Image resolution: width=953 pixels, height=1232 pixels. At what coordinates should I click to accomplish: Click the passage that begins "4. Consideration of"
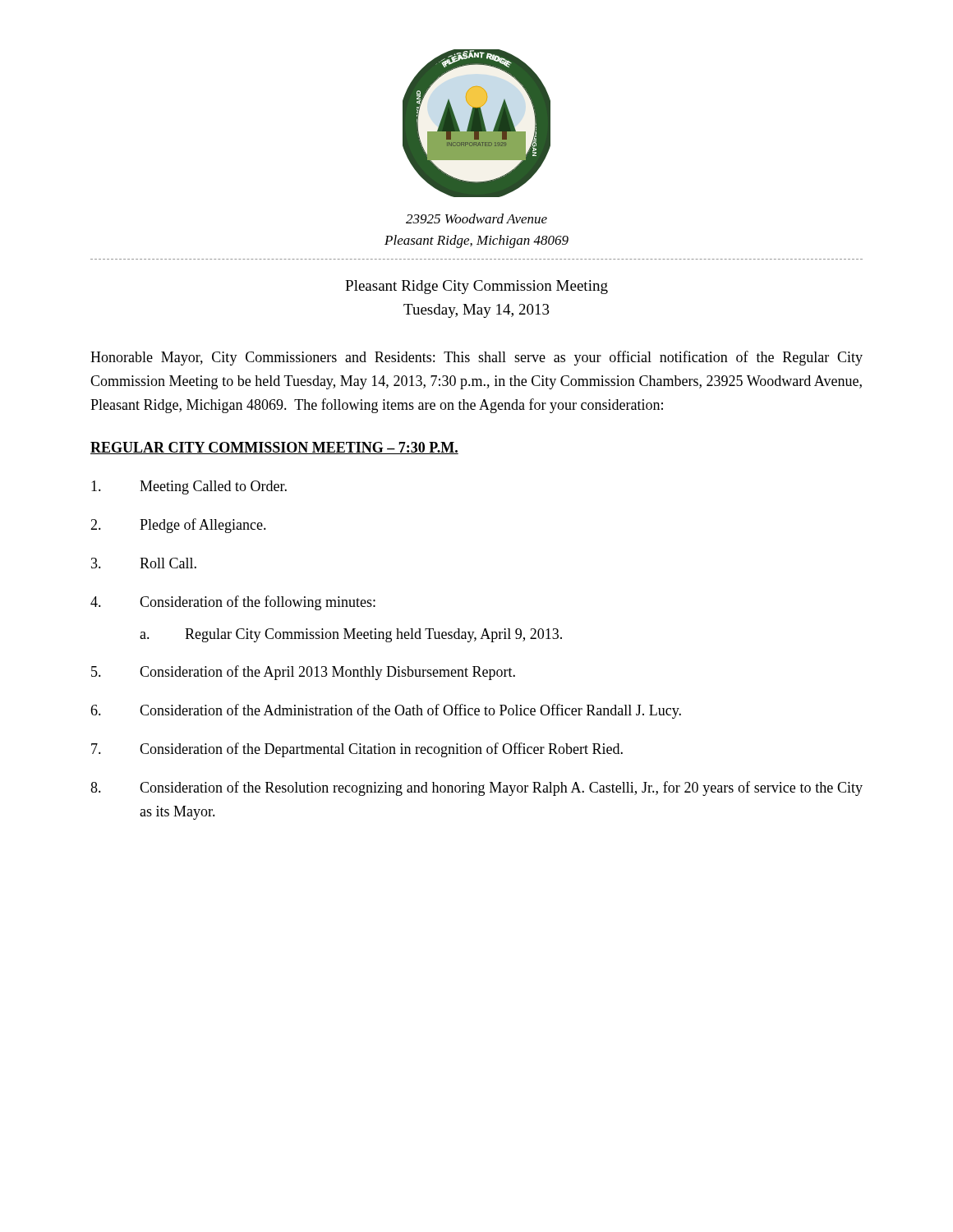click(233, 603)
